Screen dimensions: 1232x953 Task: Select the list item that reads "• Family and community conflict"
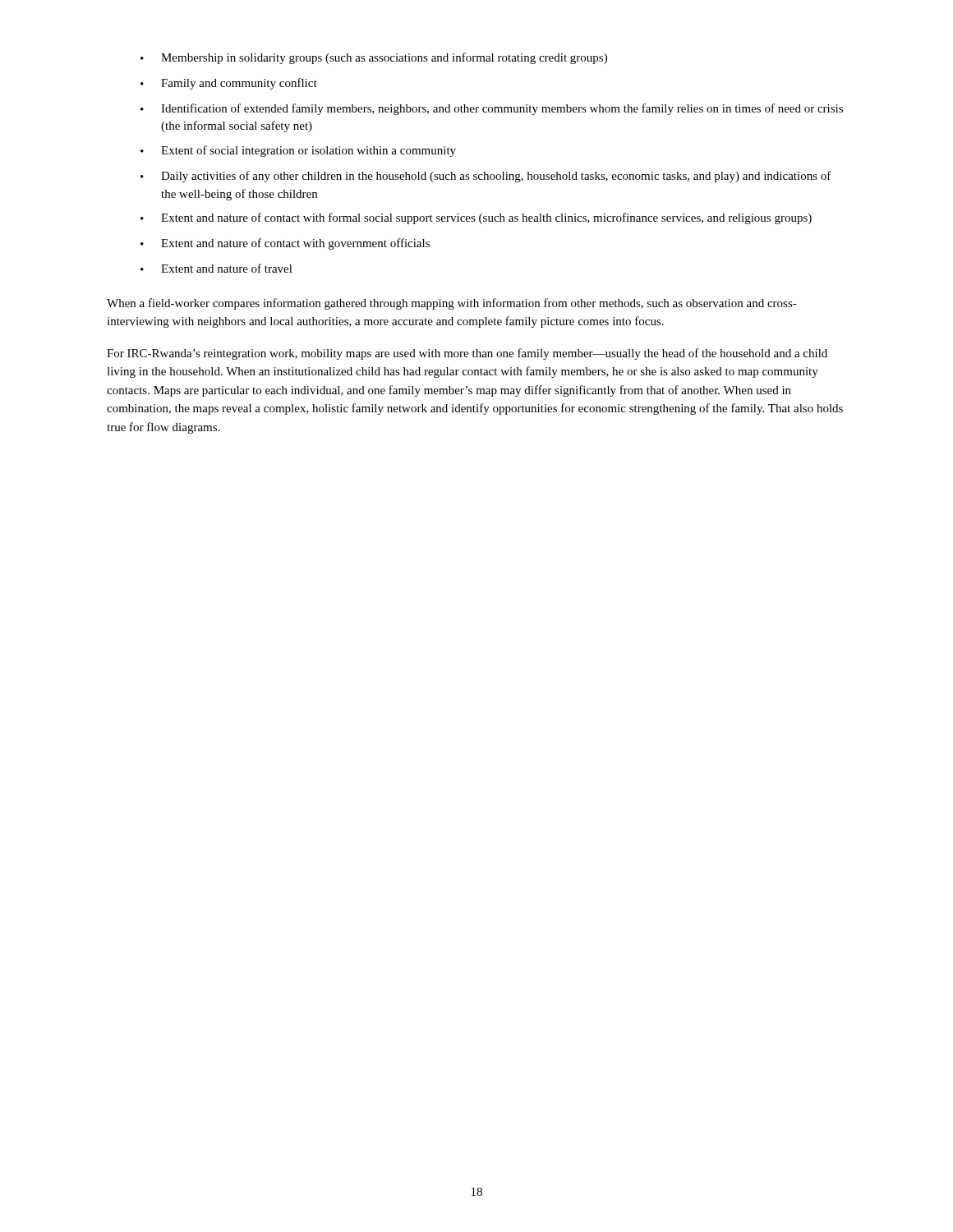click(228, 84)
